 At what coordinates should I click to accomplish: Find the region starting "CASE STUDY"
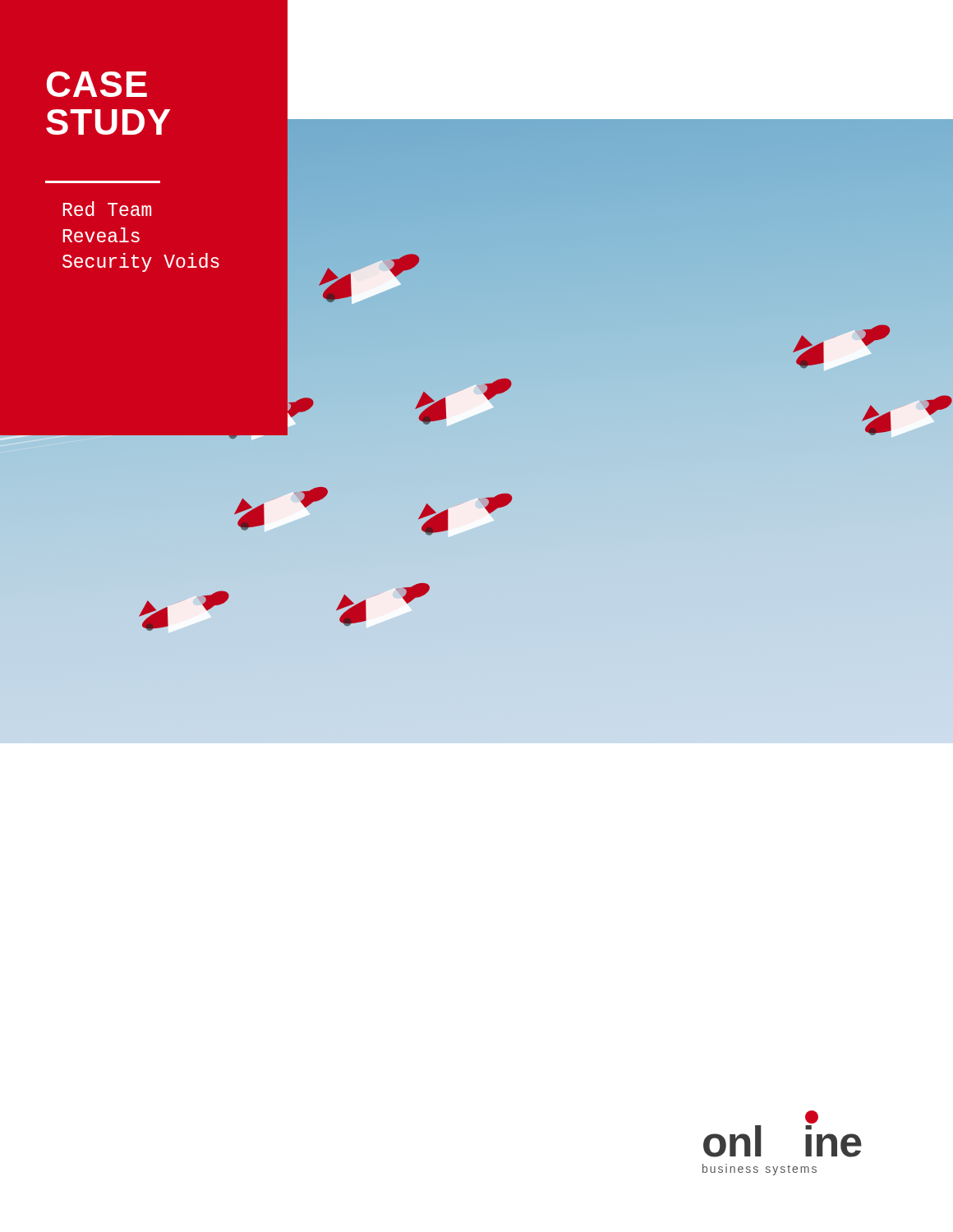click(x=152, y=104)
